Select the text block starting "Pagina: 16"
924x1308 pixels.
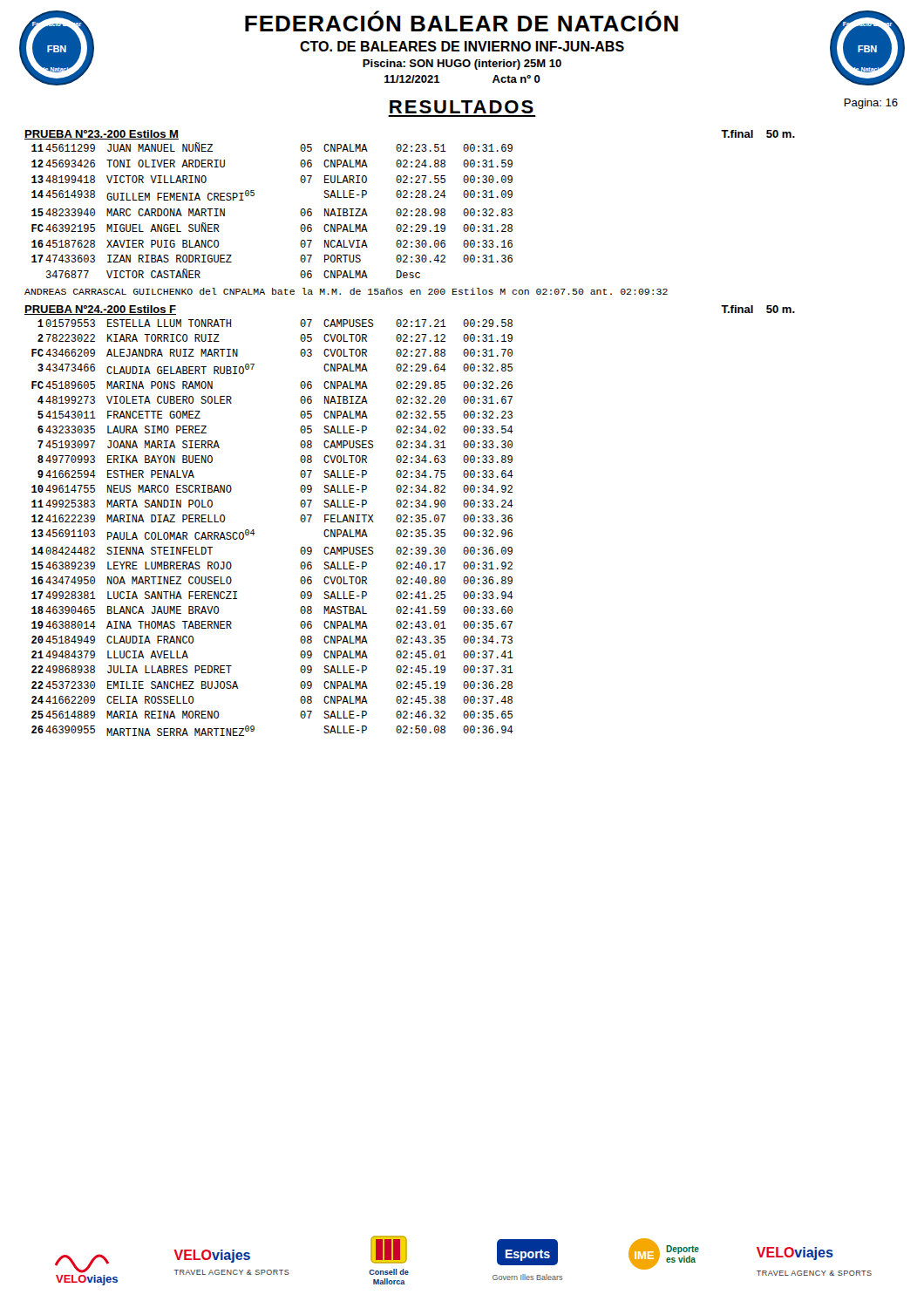tap(871, 102)
